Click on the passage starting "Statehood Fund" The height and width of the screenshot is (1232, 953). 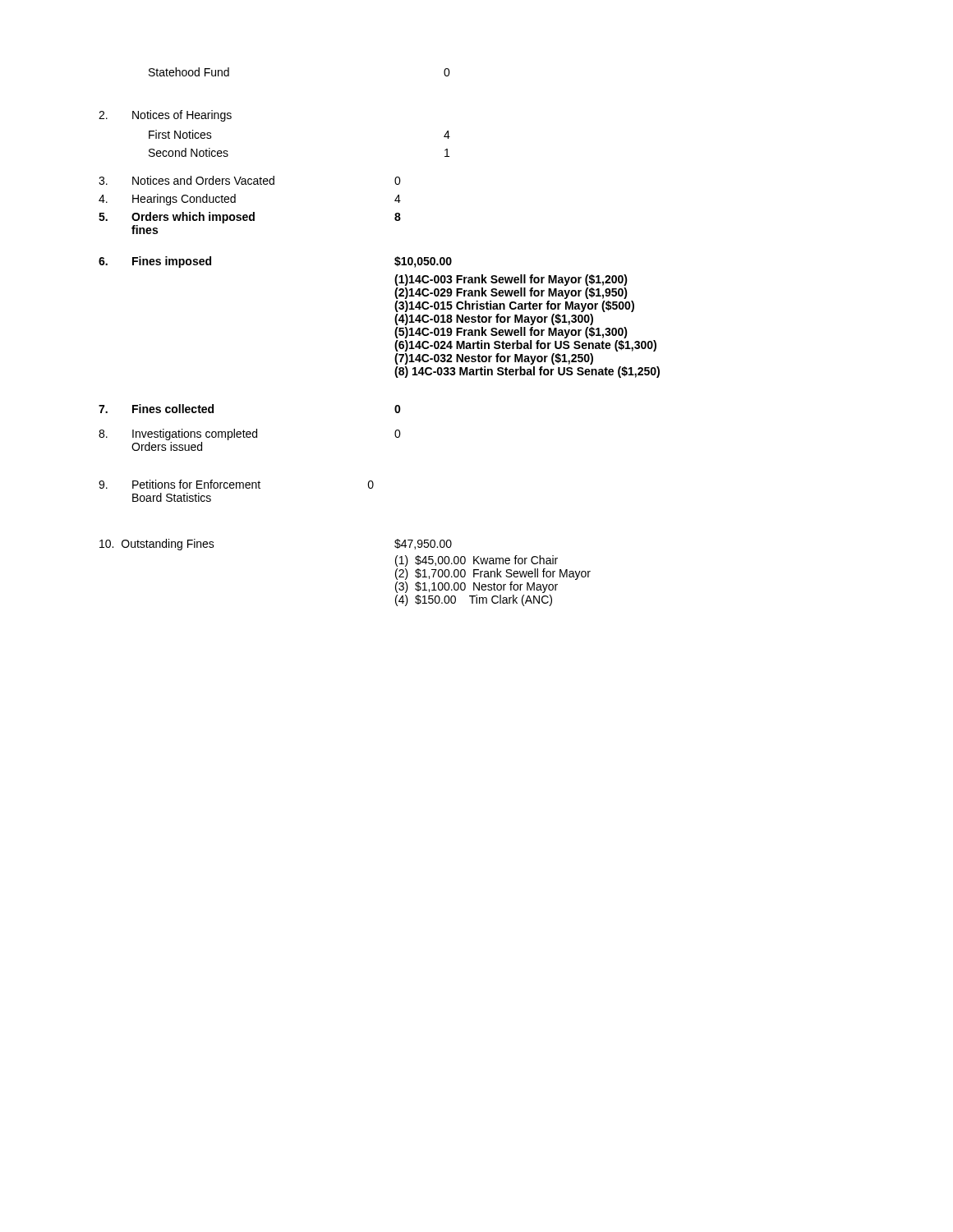(189, 72)
